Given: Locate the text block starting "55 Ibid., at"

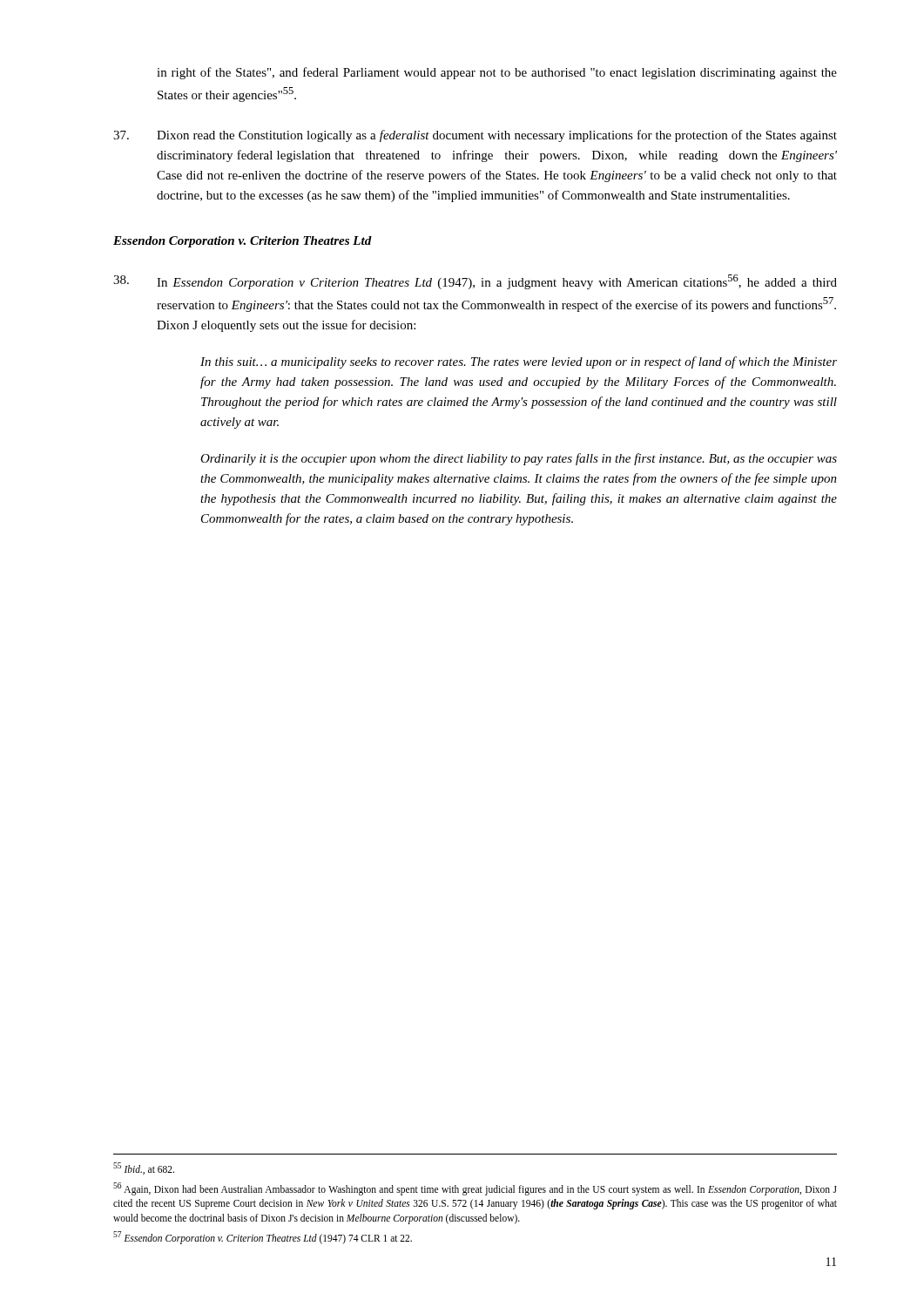Looking at the screenshot, I should pyautogui.click(x=144, y=1168).
